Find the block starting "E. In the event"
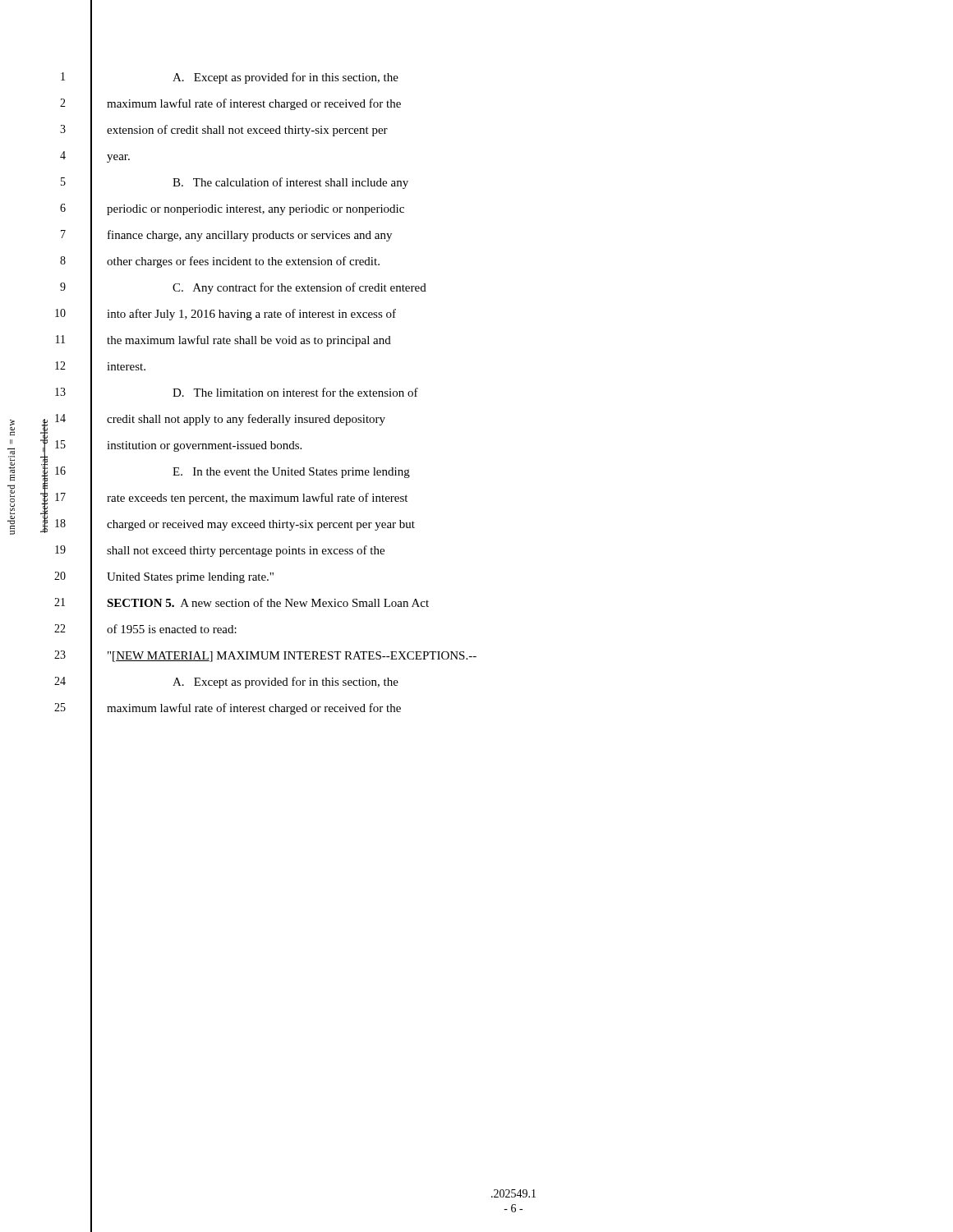The image size is (953, 1232). [291, 473]
